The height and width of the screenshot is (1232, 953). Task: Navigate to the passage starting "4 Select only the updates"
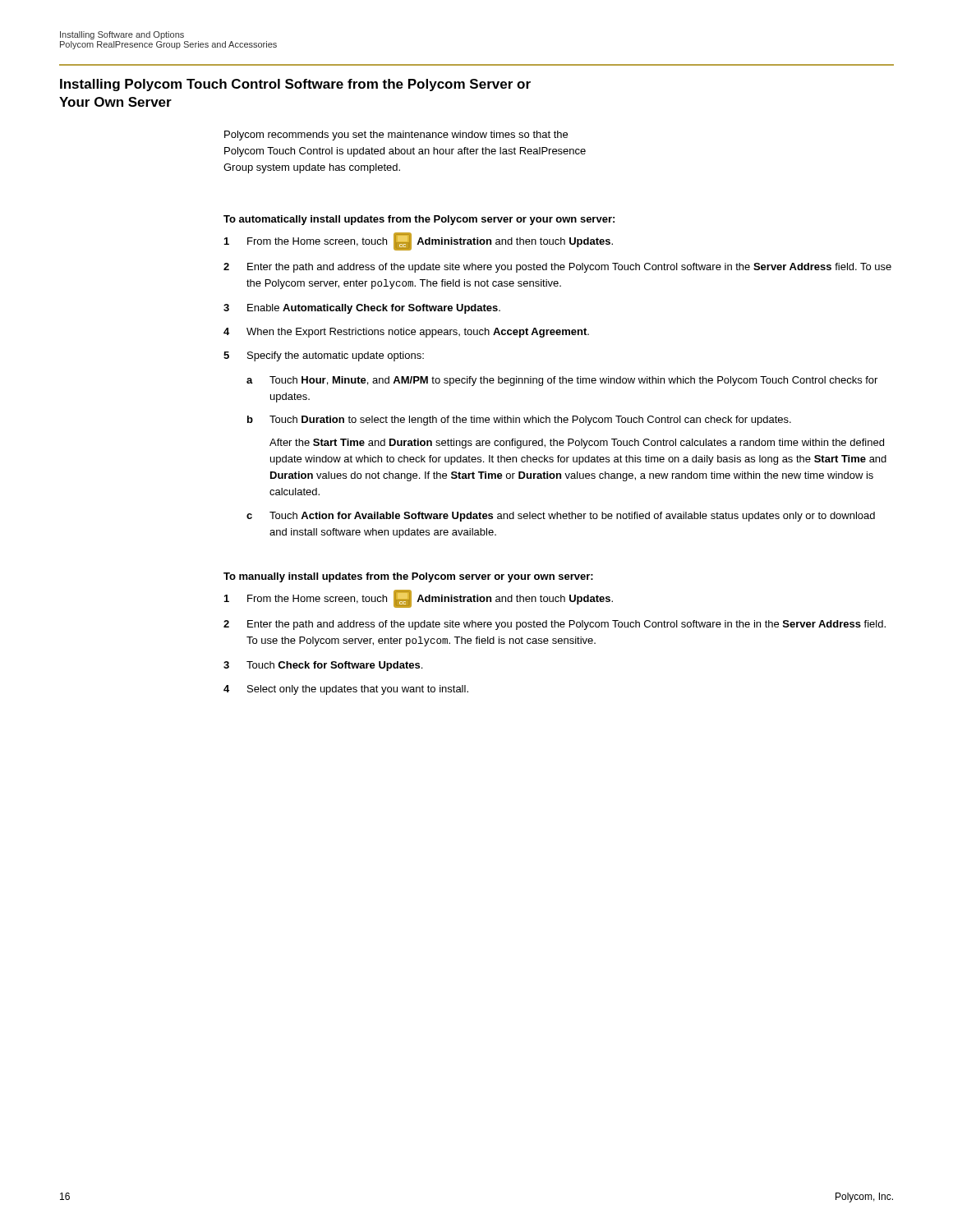(x=346, y=690)
